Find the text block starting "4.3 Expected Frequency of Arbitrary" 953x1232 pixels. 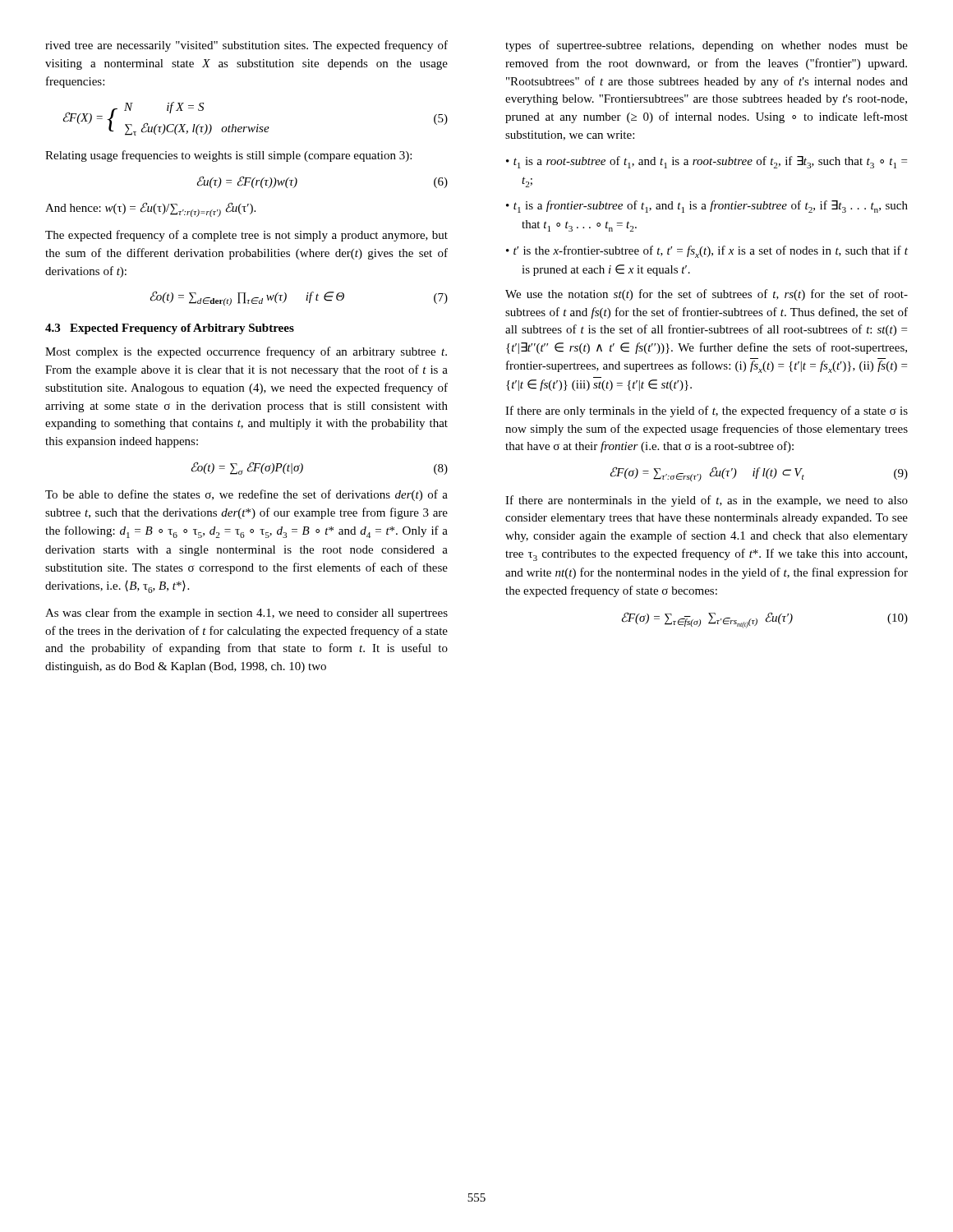pyautogui.click(x=170, y=327)
